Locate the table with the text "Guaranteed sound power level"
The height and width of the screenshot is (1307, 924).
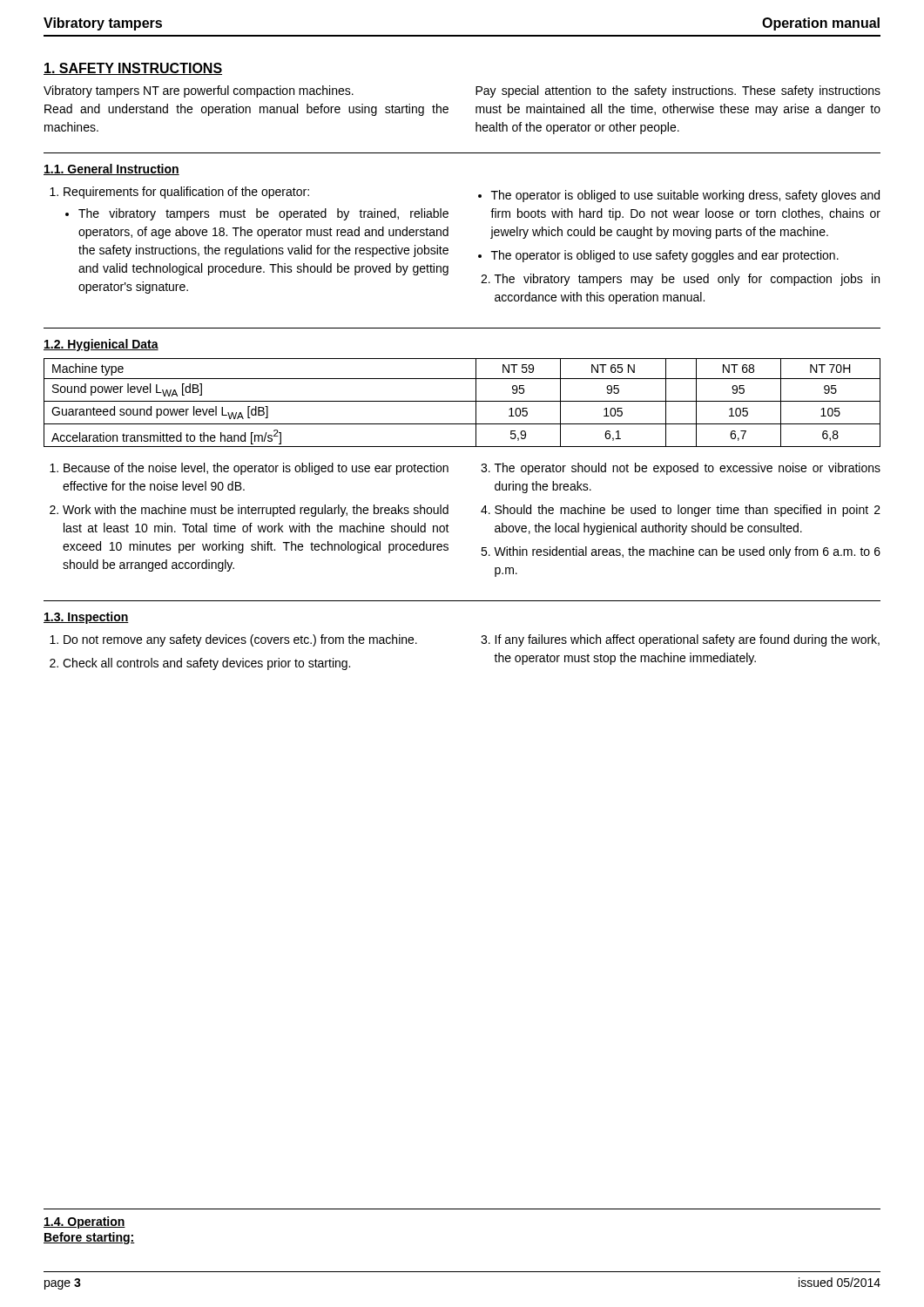coord(462,403)
